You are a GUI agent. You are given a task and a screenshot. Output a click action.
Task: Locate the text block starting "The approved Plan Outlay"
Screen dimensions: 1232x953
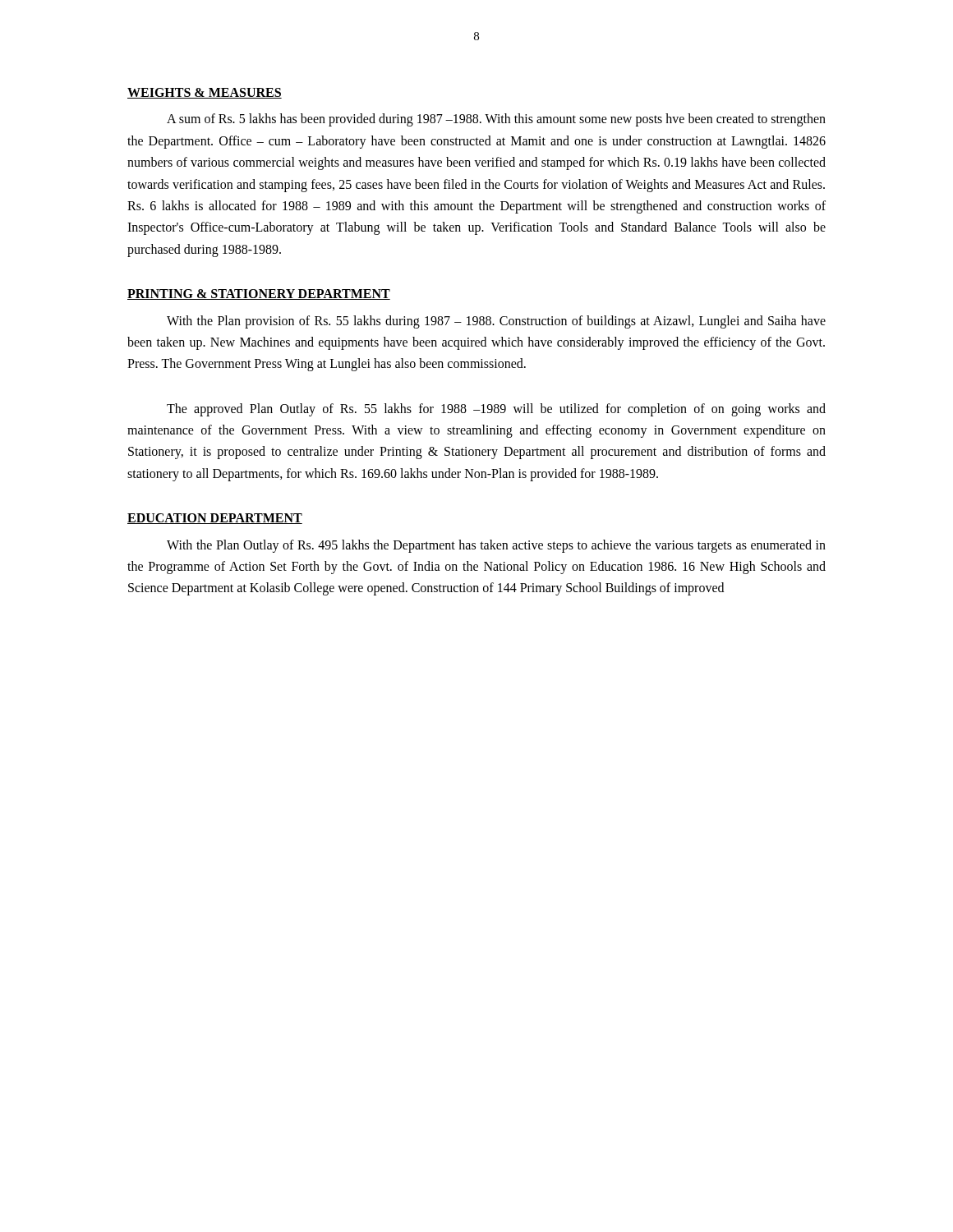click(476, 441)
